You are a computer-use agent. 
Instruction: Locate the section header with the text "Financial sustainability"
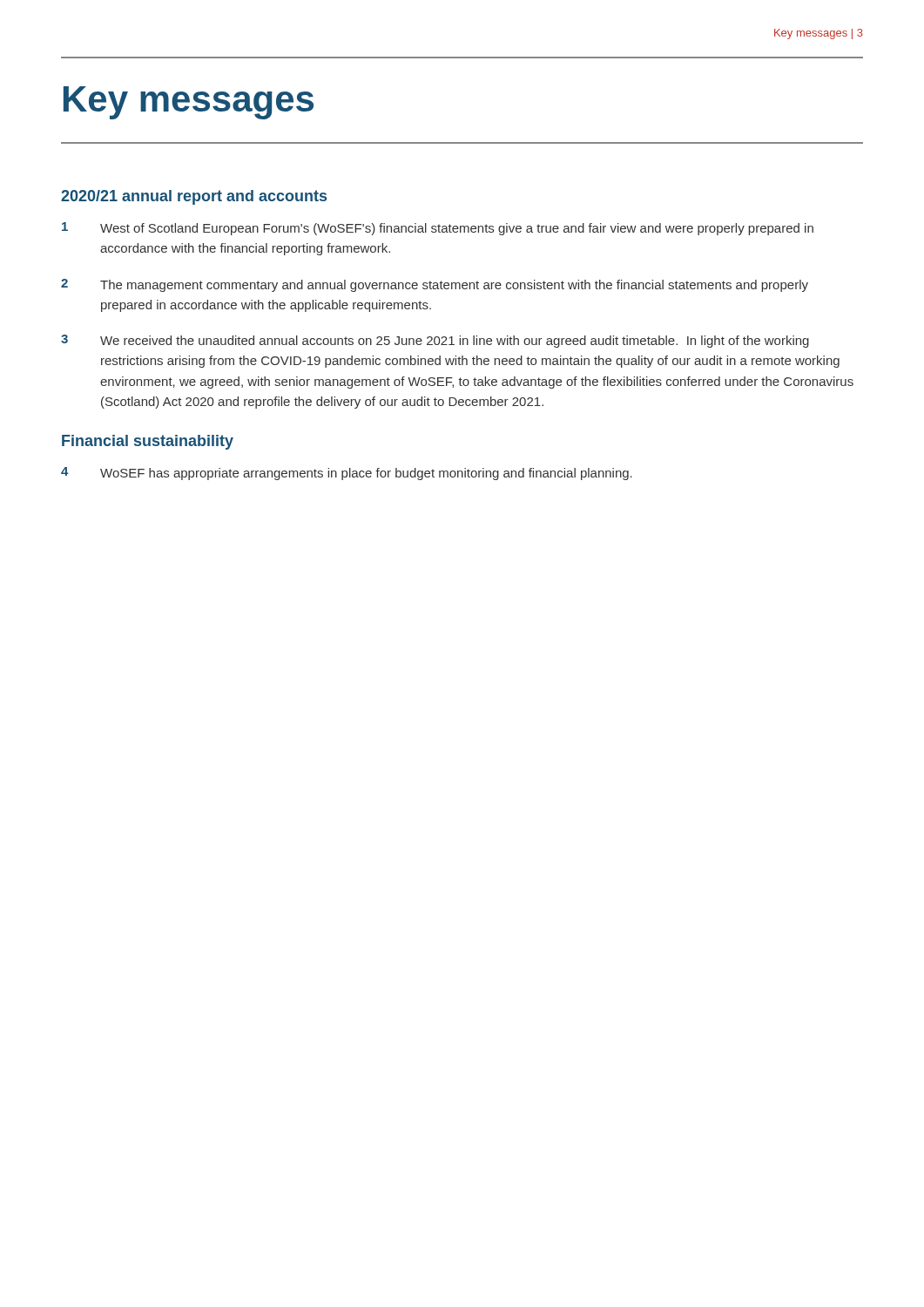(x=147, y=441)
